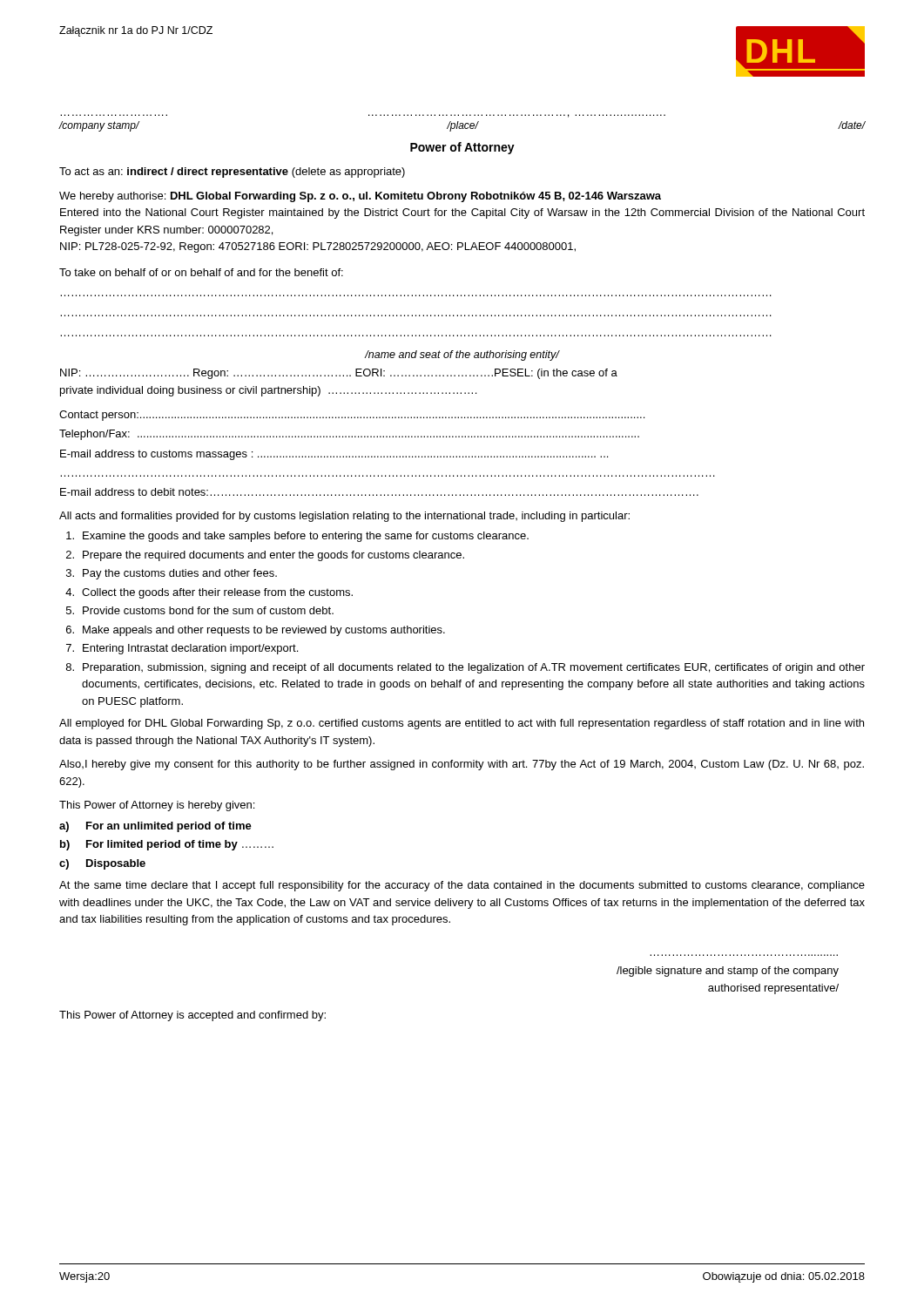The image size is (924, 1307).
Task: Locate the block of text that opens with "To take on behalf of"
Action: coord(201,272)
